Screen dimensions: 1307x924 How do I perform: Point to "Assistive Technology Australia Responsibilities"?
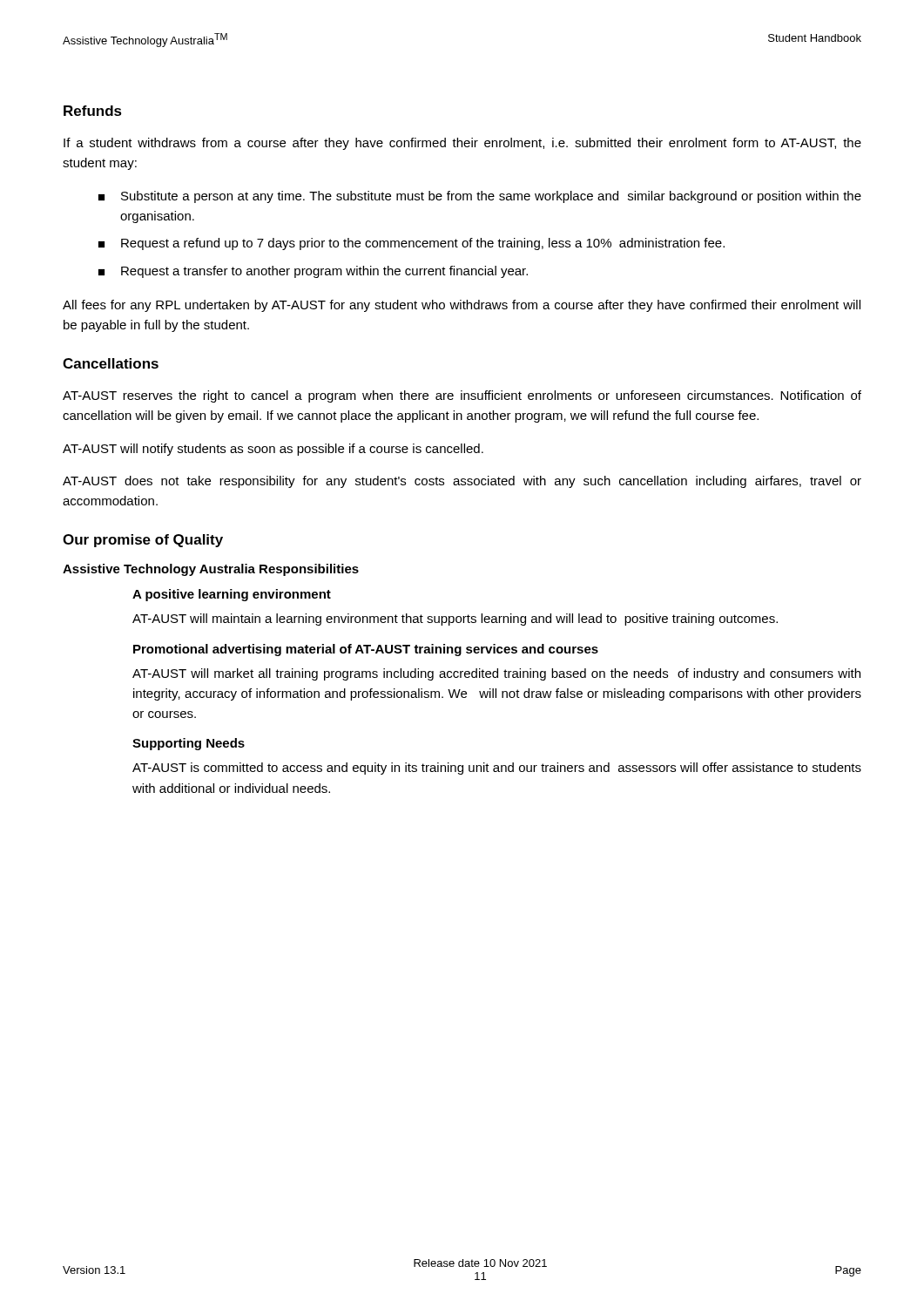211,569
